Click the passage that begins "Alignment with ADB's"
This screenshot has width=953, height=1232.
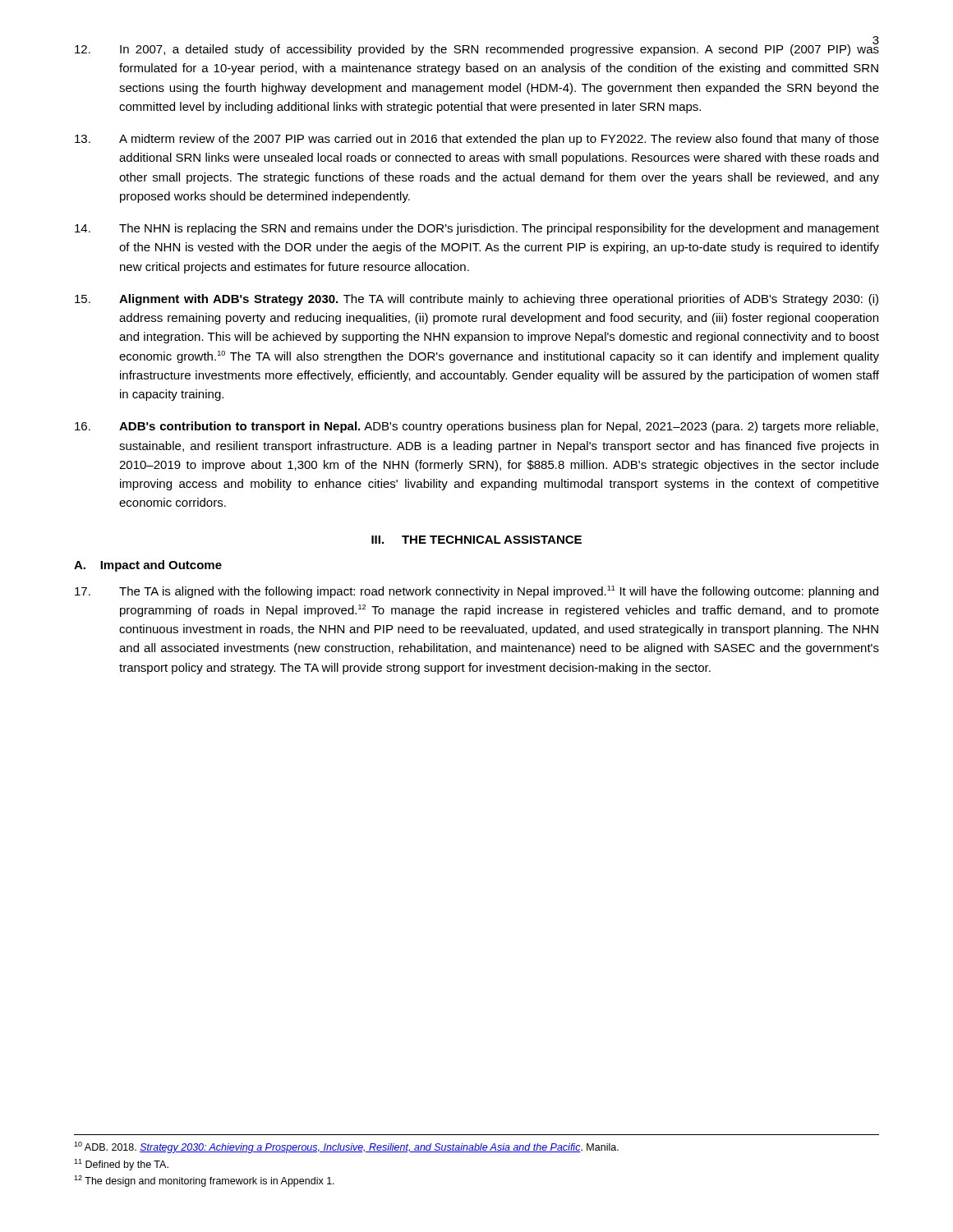[476, 346]
